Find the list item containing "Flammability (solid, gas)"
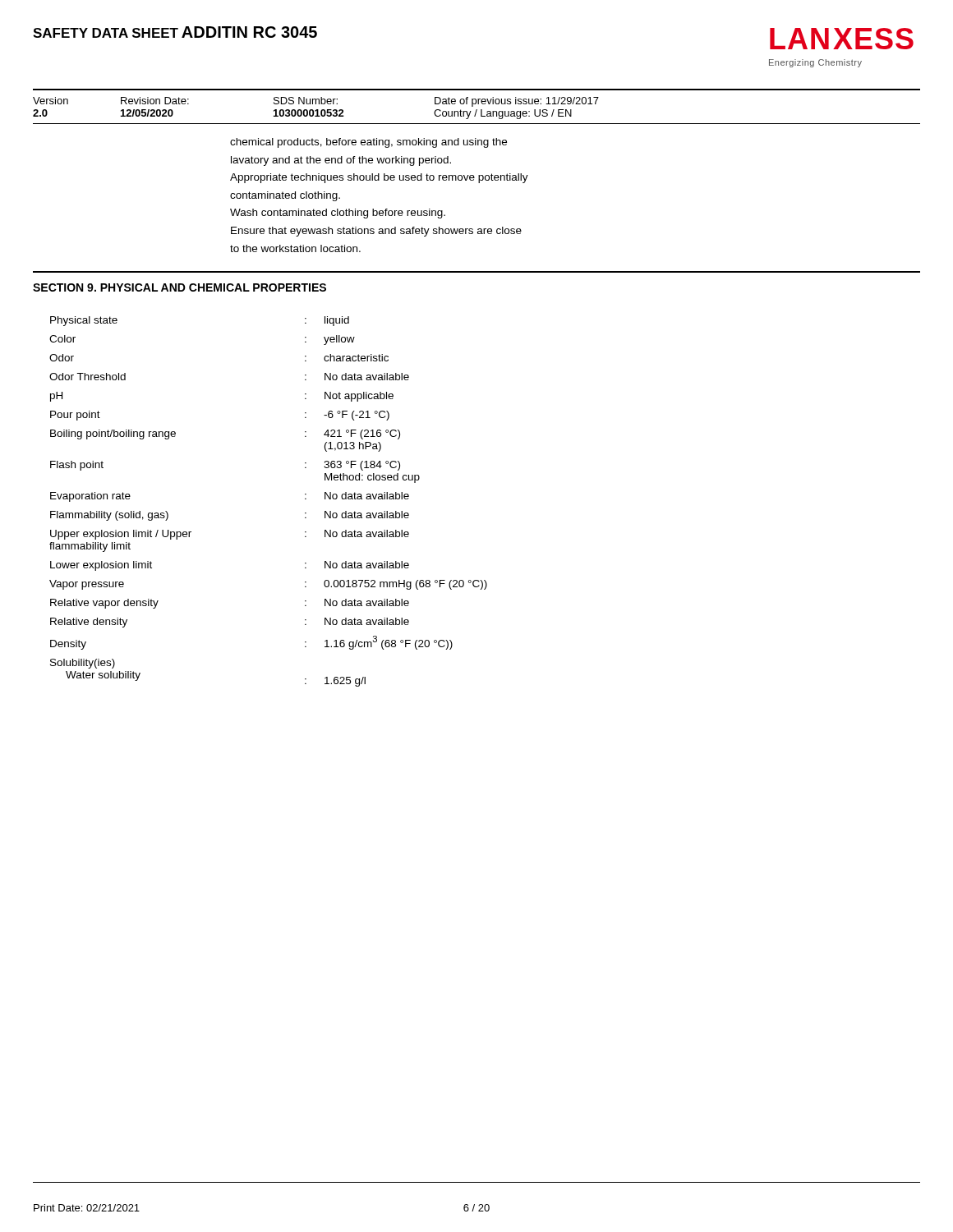This screenshot has width=953, height=1232. click(x=107, y=515)
